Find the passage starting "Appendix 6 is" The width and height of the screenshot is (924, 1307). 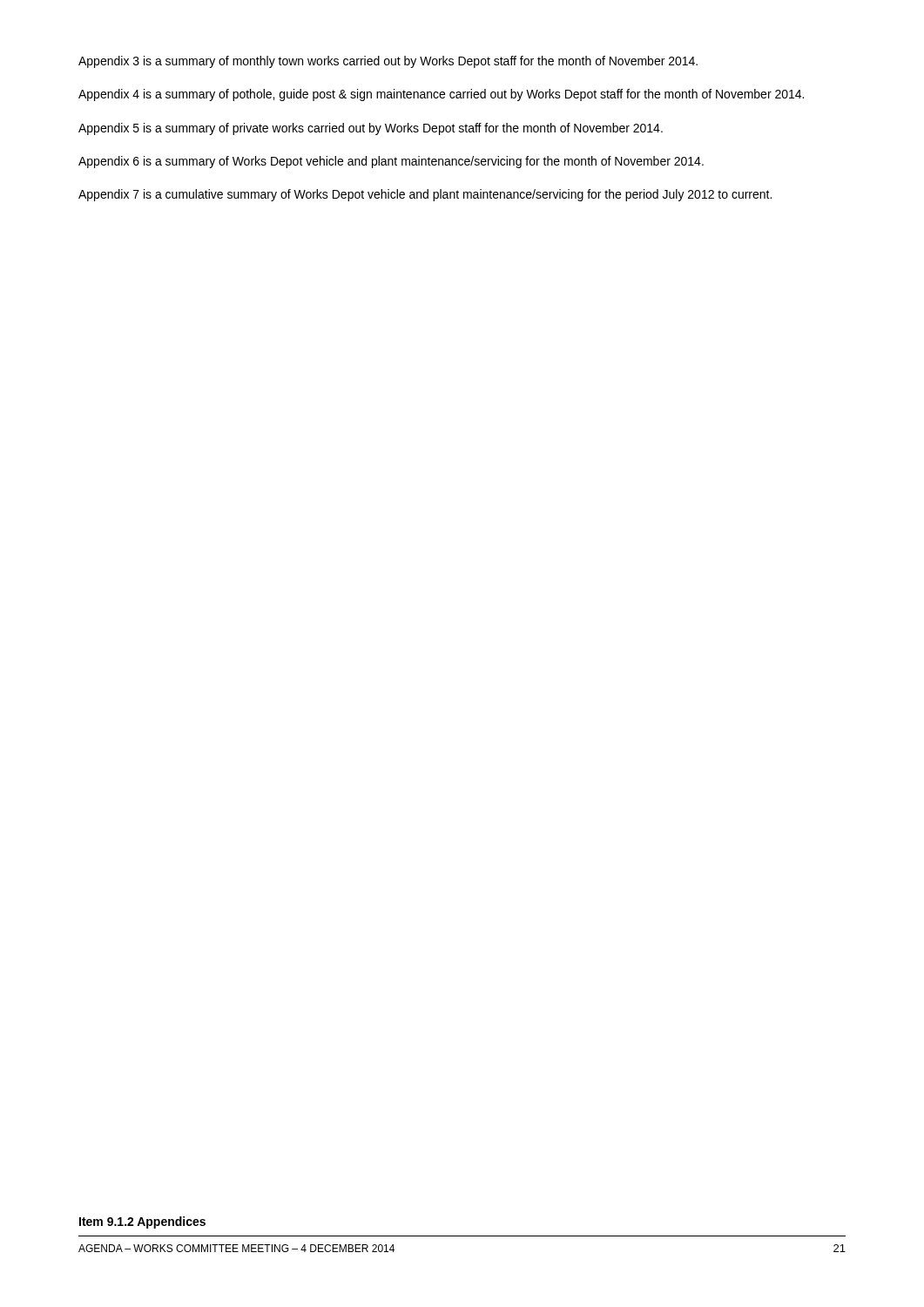point(391,161)
